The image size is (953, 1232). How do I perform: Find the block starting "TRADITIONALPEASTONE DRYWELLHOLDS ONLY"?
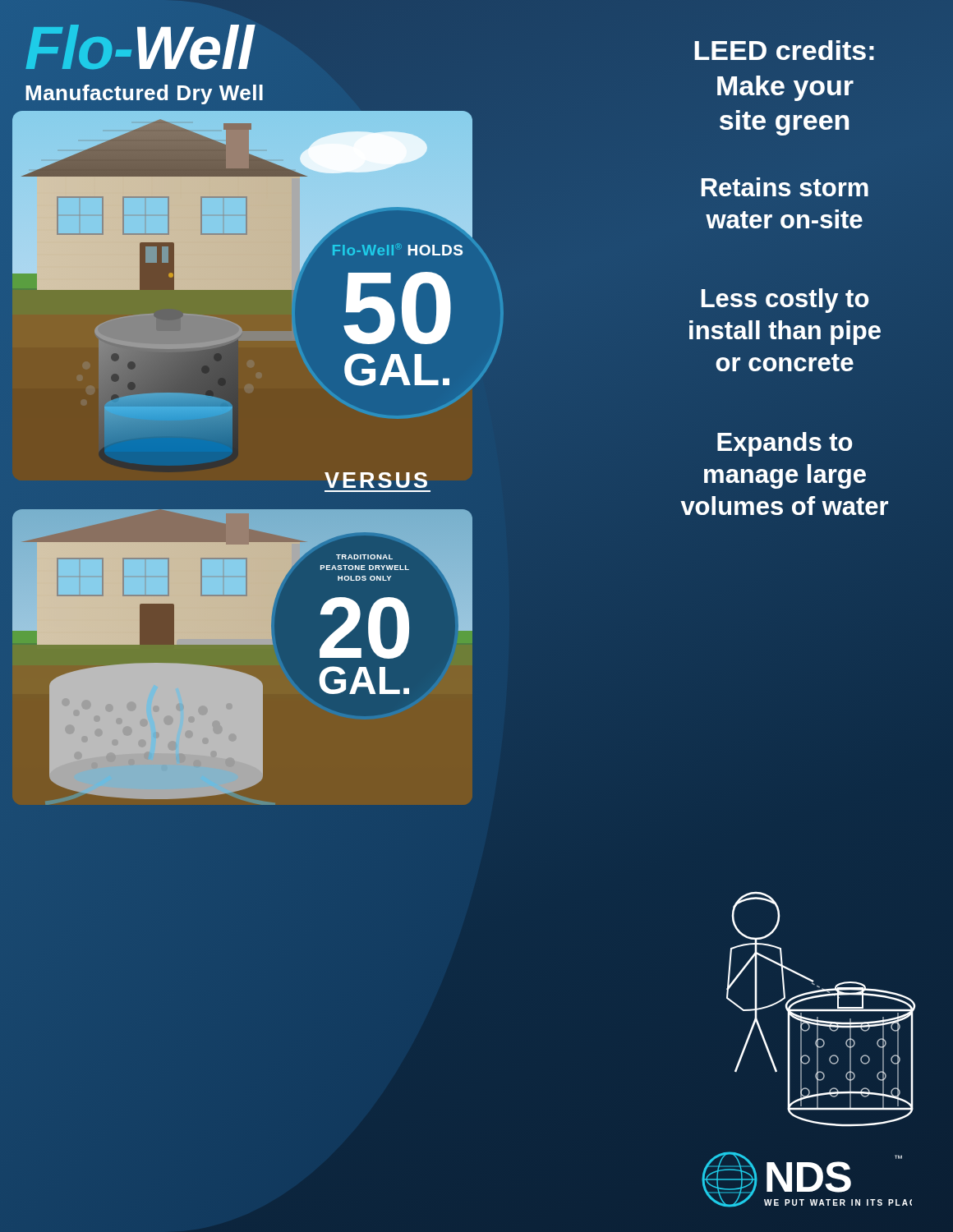point(365,627)
